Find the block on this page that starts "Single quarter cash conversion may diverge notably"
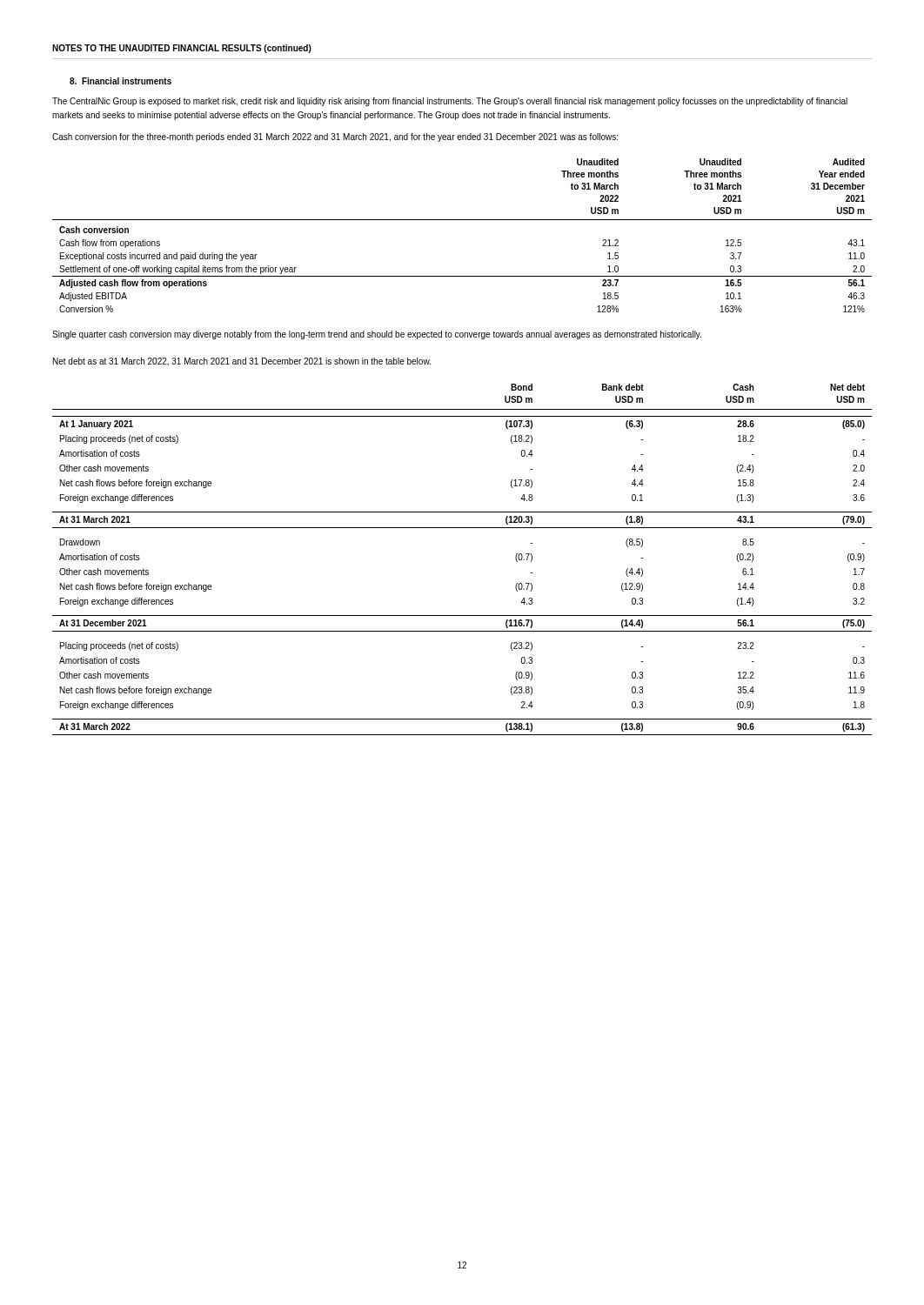Screen dimensions: 1305x924 click(x=377, y=334)
